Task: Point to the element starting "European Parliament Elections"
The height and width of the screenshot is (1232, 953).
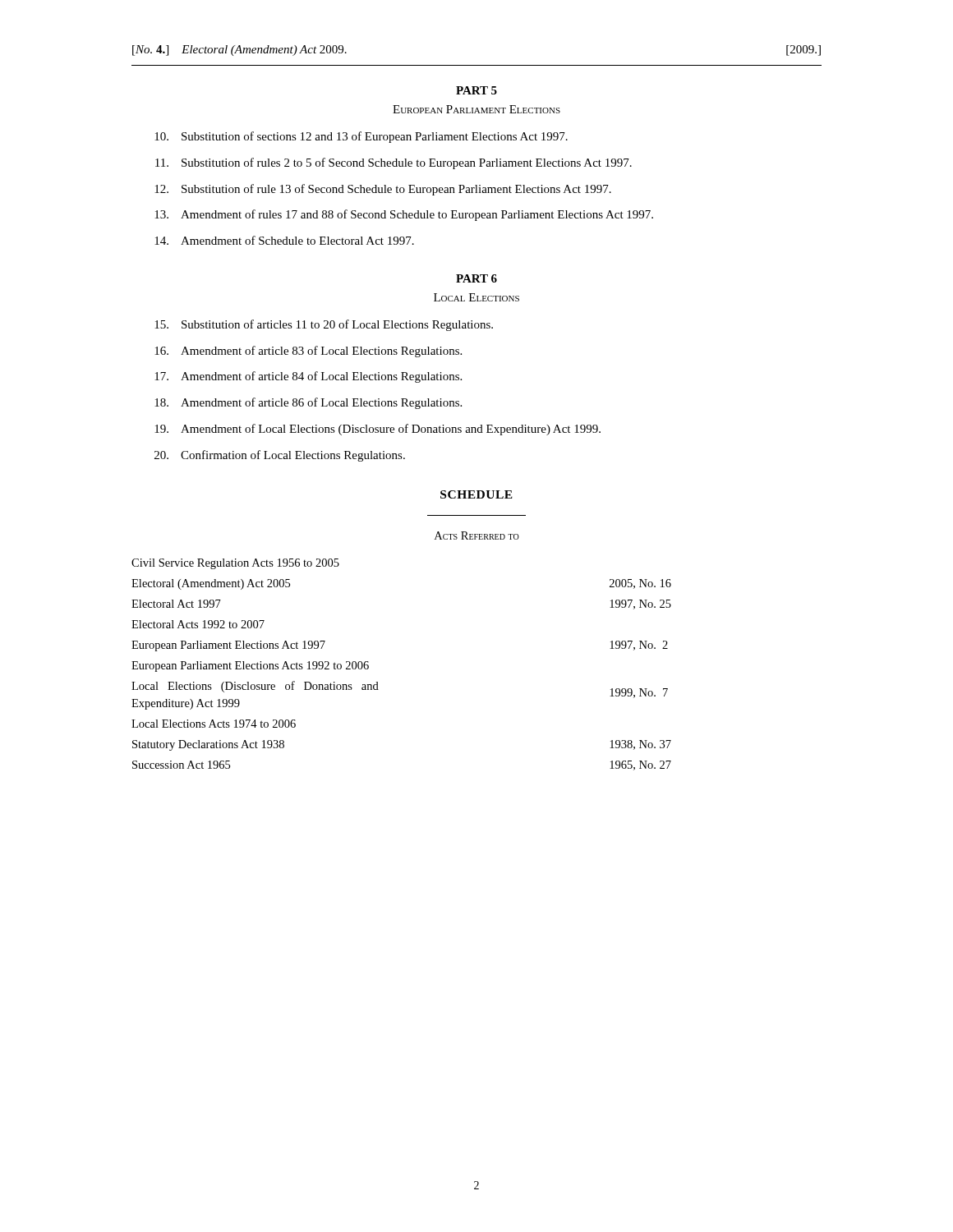Action: click(476, 109)
